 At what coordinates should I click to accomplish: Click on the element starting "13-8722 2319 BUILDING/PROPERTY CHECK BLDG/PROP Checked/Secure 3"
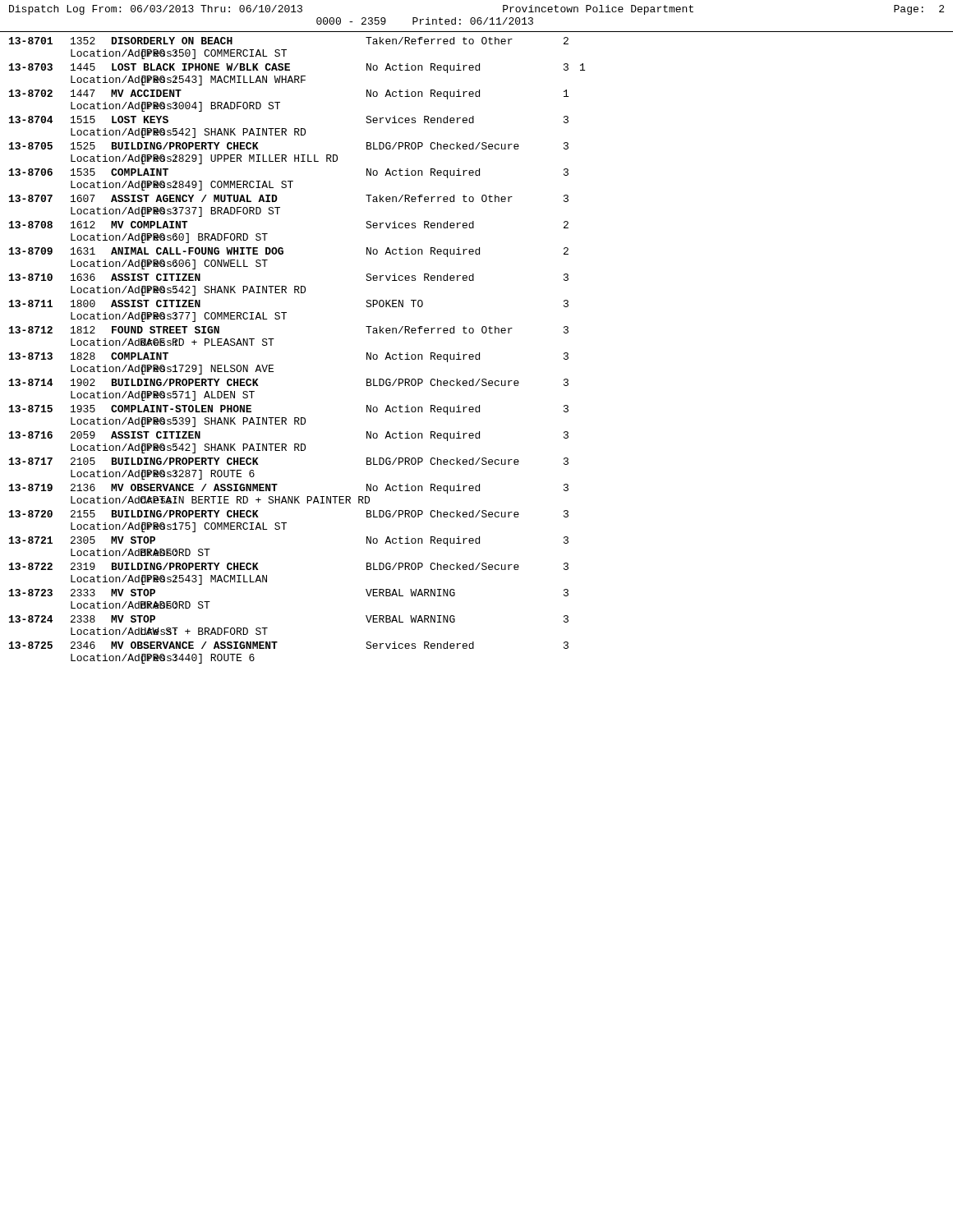tap(476, 573)
